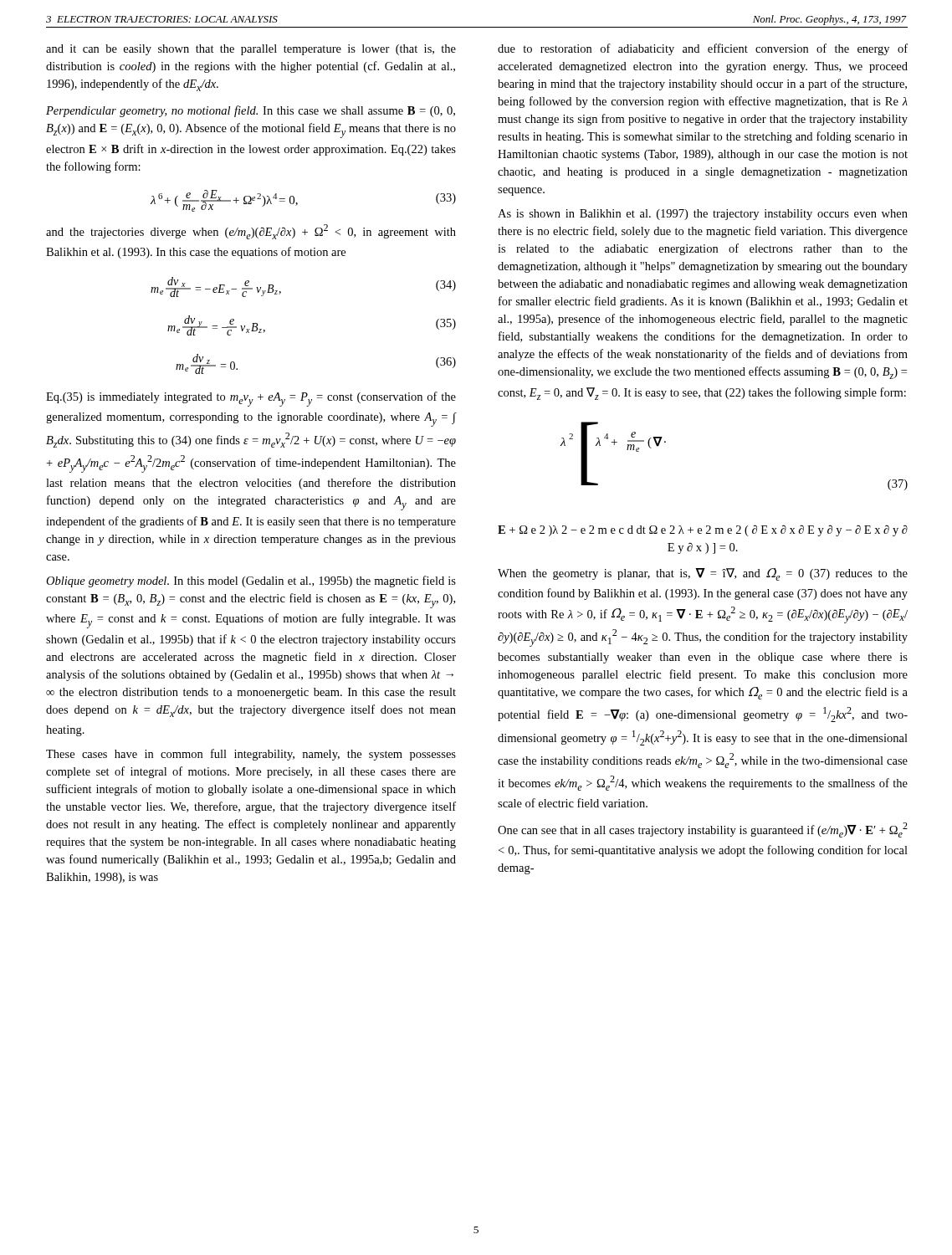Where is the passage that starts "Oblique geometry model. In this model"?
This screenshot has height=1255, width=952.
pyautogui.click(x=251, y=655)
